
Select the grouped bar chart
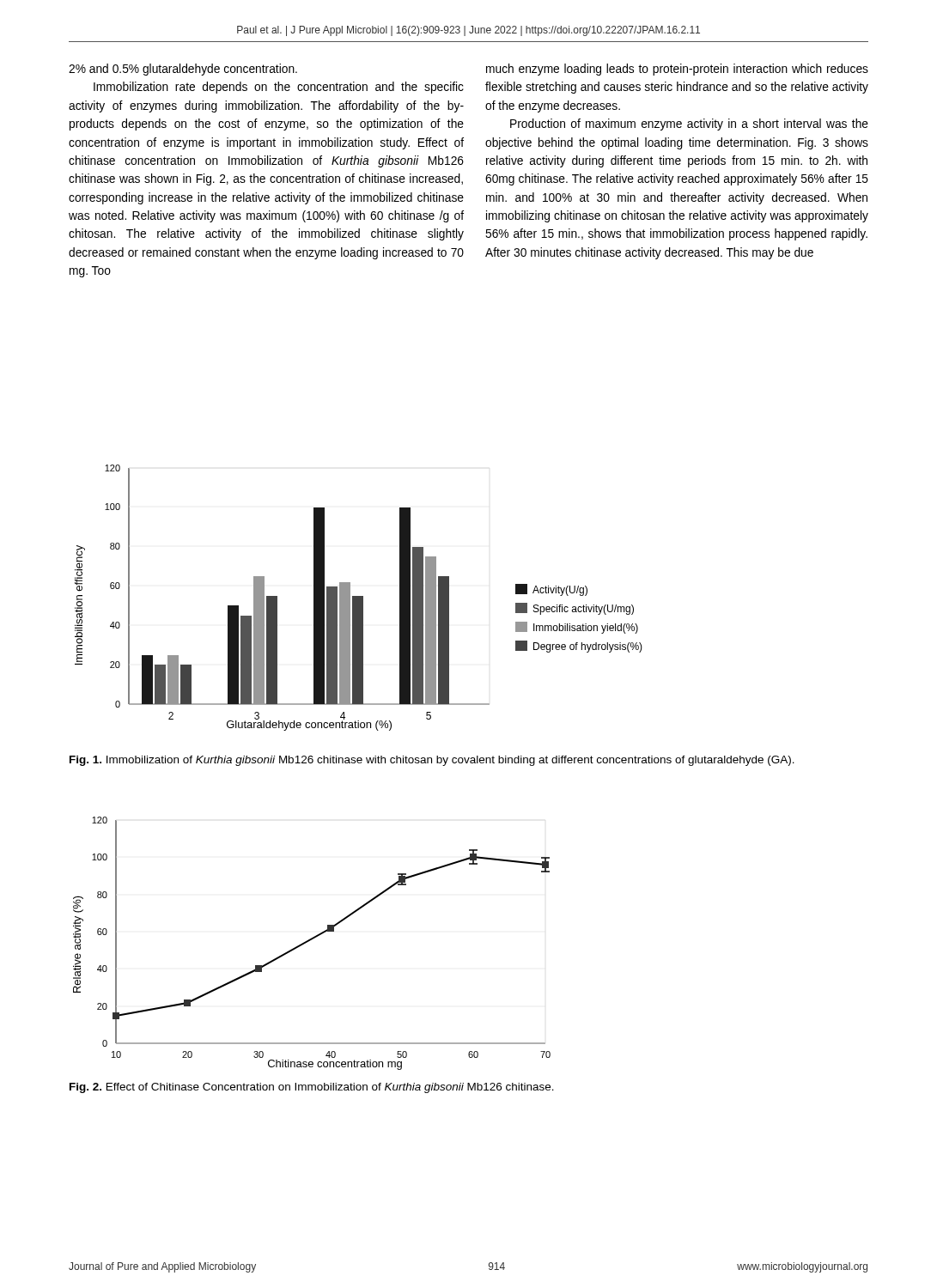[469, 601]
